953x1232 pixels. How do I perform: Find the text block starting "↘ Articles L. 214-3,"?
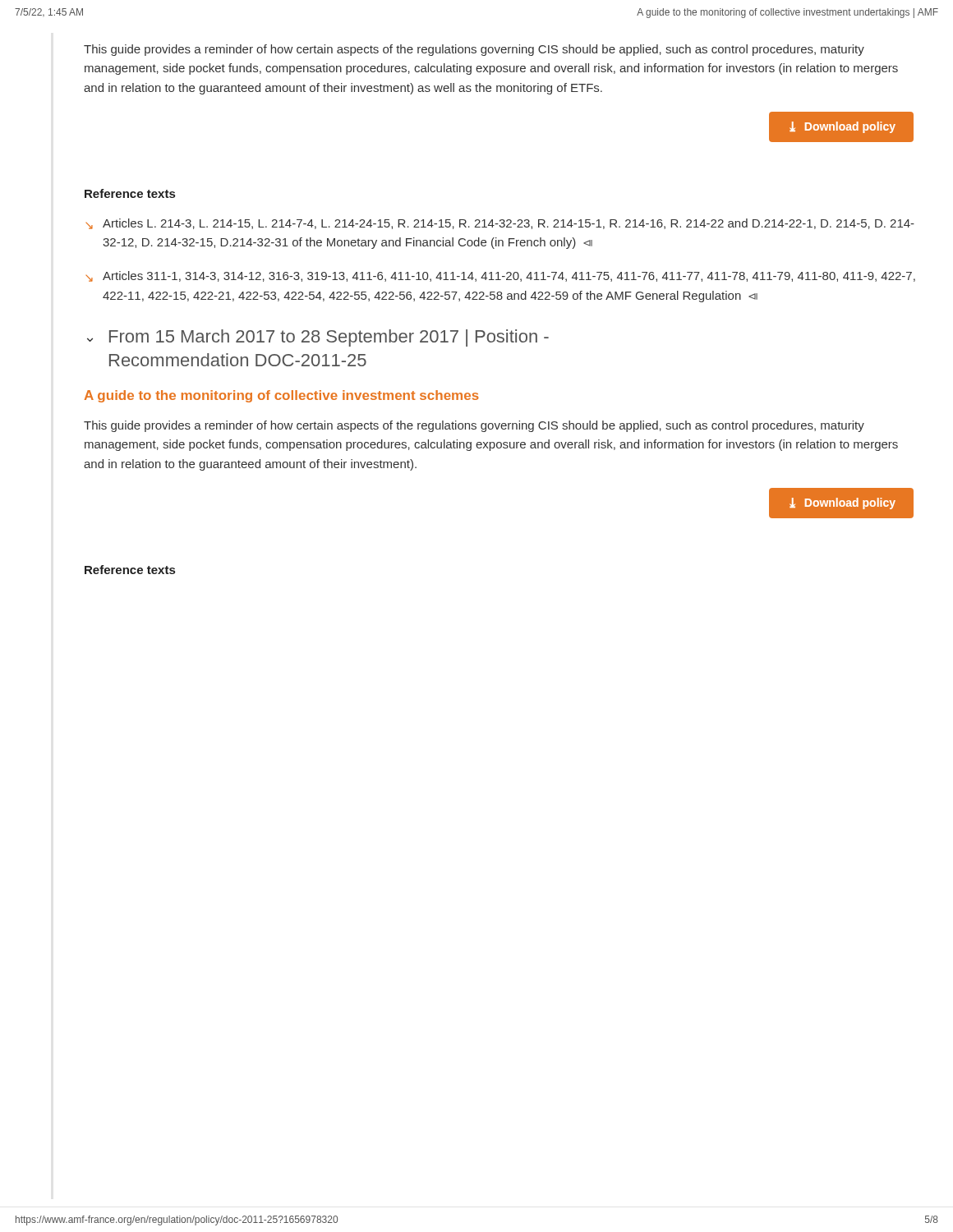point(502,232)
